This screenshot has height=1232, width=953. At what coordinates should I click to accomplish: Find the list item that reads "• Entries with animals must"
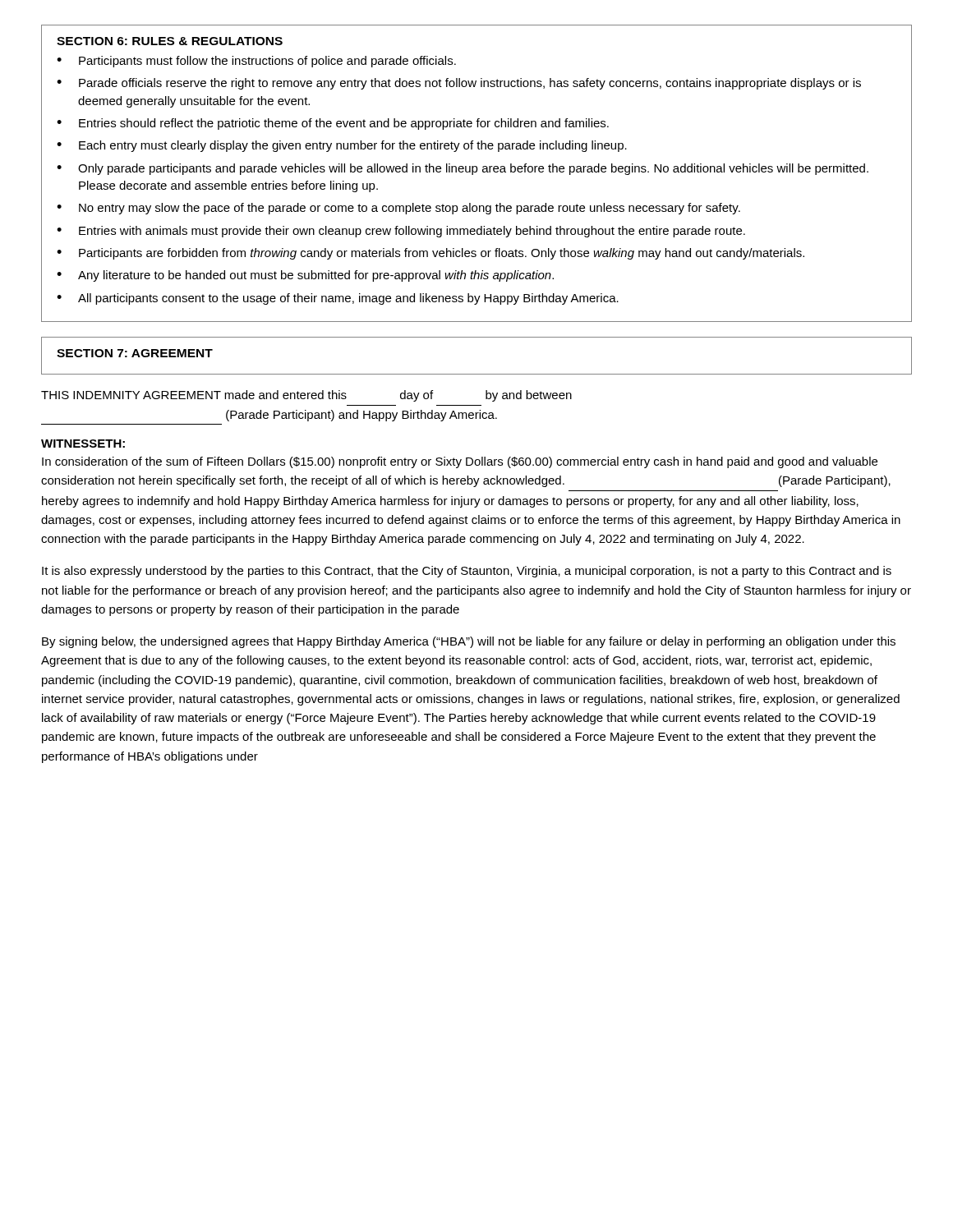coord(476,231)
